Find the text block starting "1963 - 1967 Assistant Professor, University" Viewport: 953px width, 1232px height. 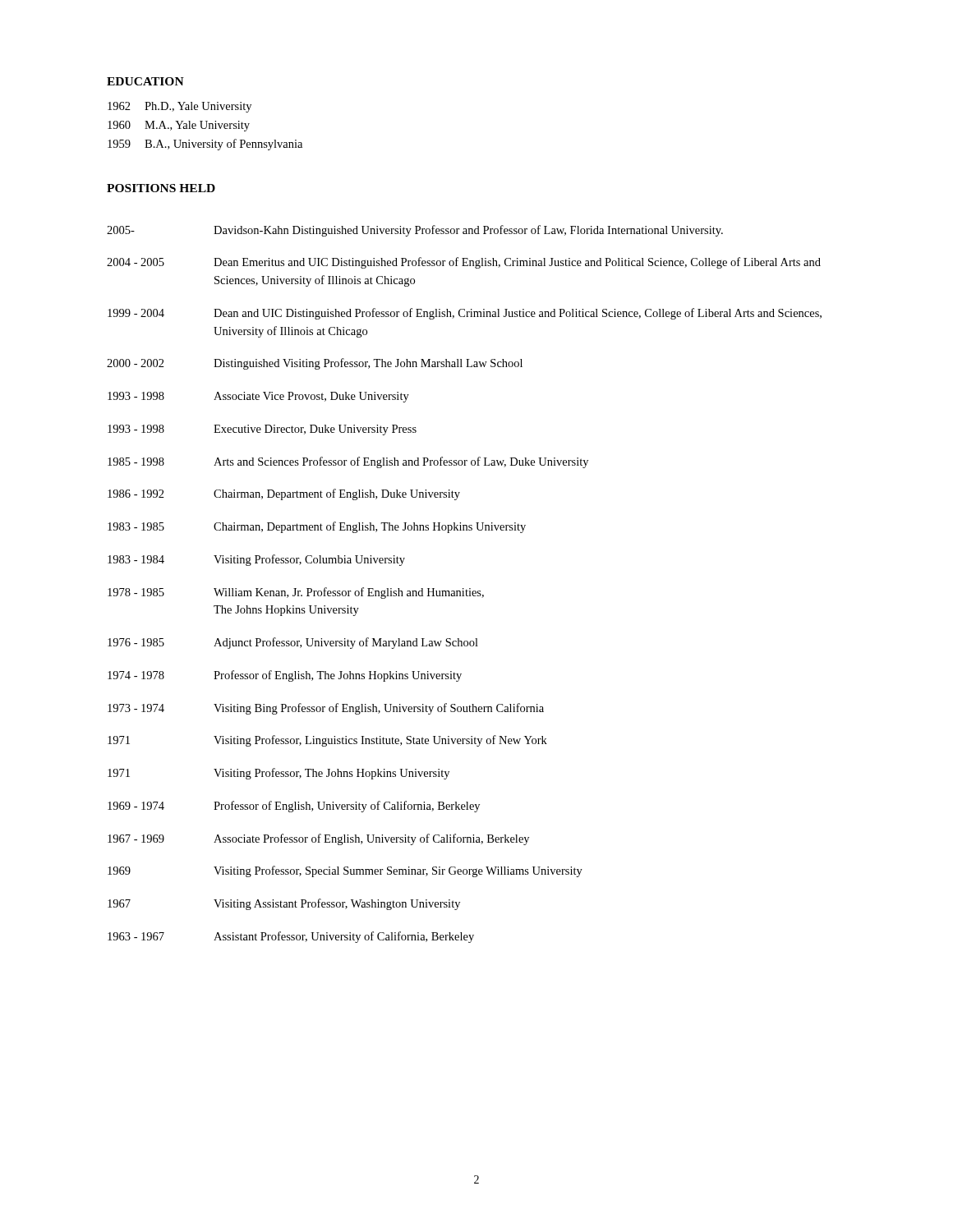point(476,937)
